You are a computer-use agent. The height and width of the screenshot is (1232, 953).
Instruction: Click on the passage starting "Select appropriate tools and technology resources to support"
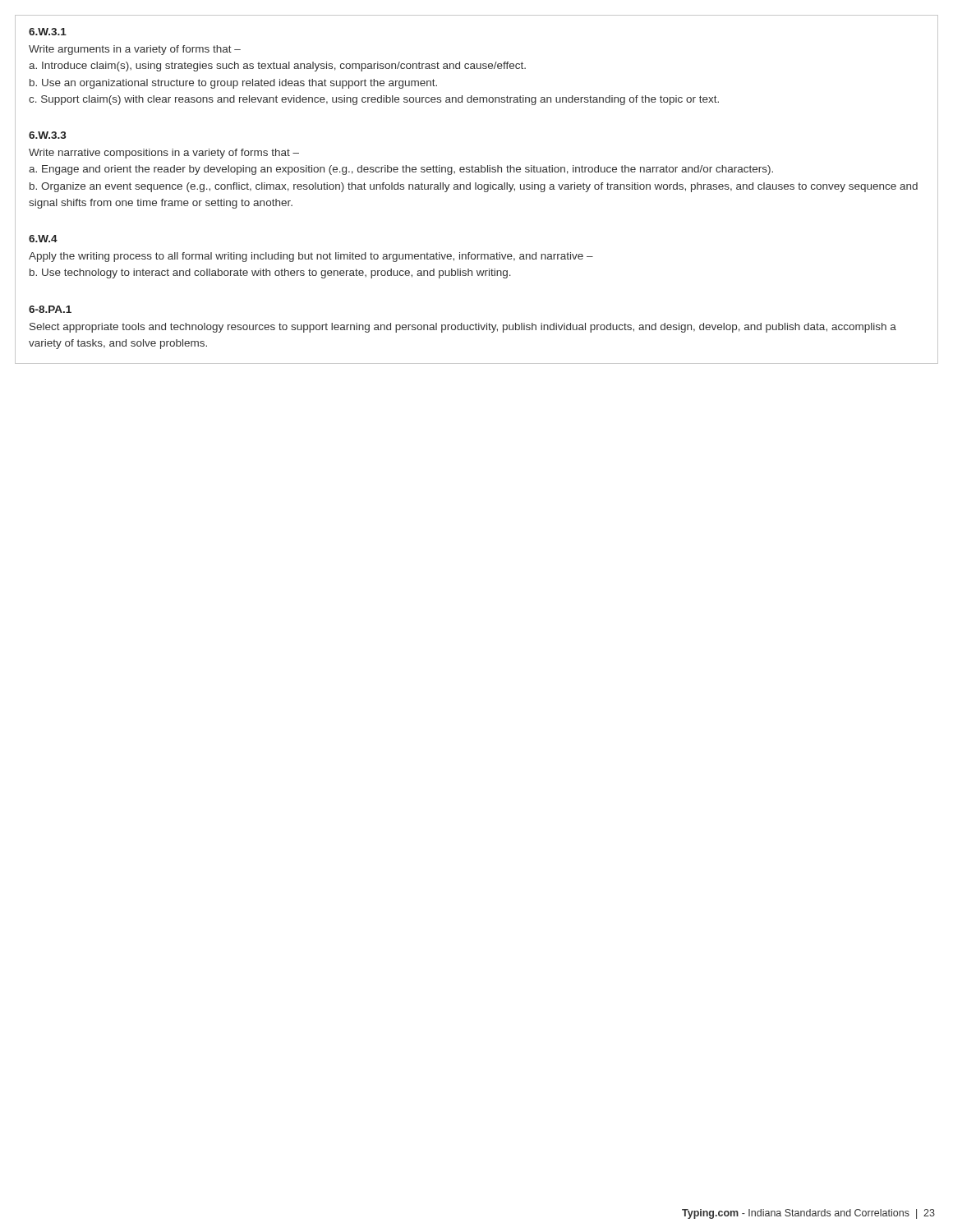(x=462, y=334)
